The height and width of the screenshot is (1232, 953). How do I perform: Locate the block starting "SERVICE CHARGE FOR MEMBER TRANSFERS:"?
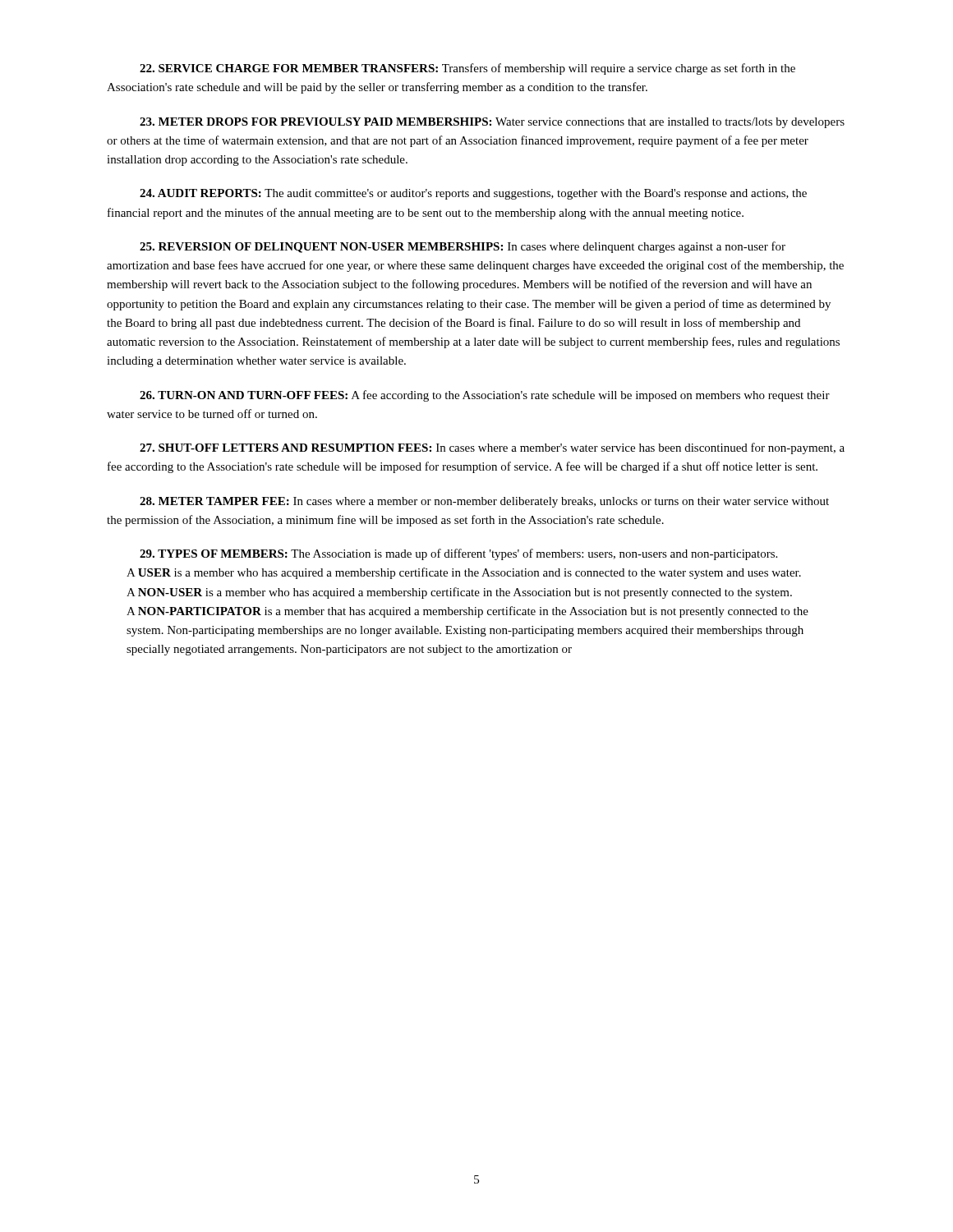(x=476, y=78)
